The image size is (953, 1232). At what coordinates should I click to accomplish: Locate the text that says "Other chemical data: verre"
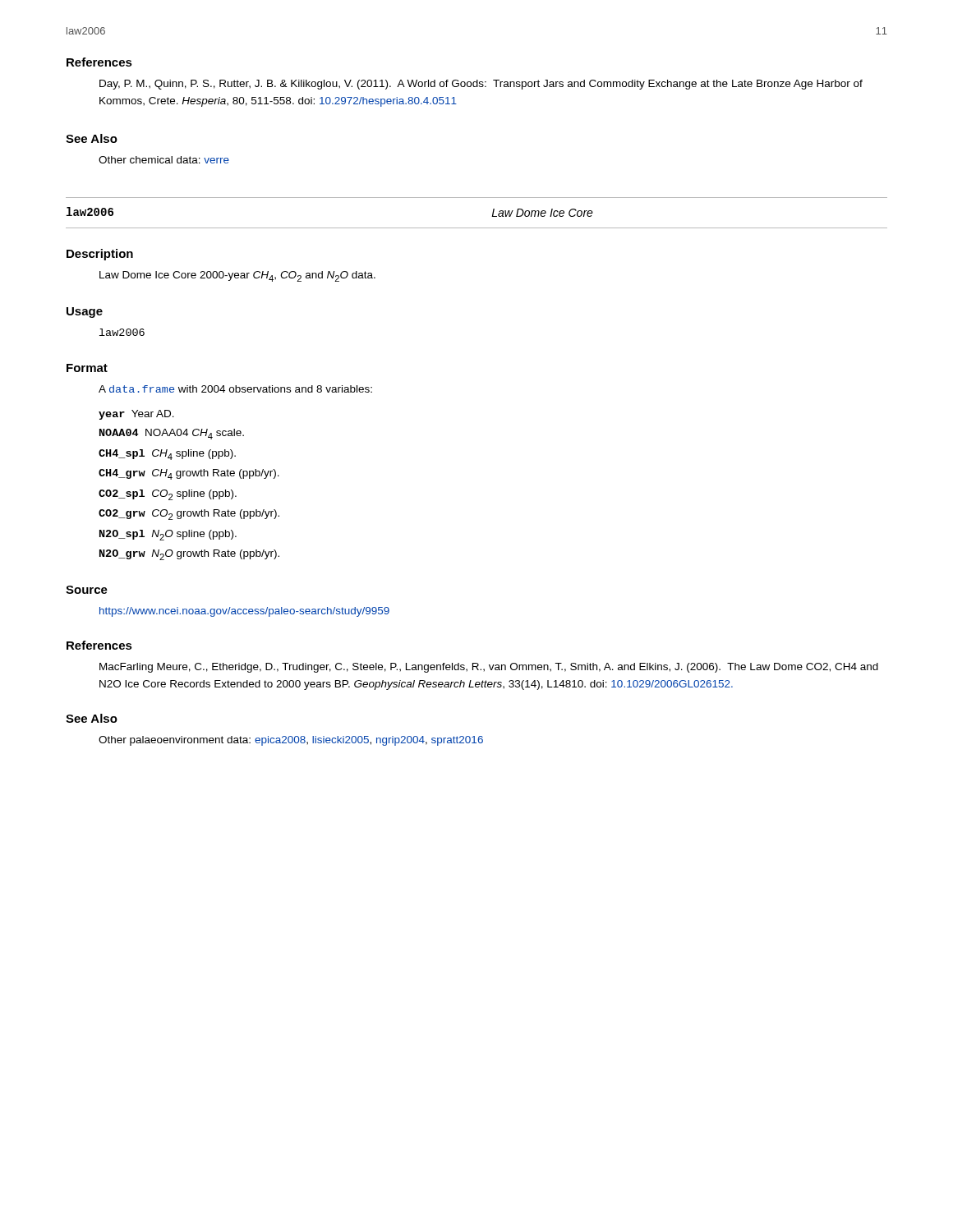[x=164, y=160]
